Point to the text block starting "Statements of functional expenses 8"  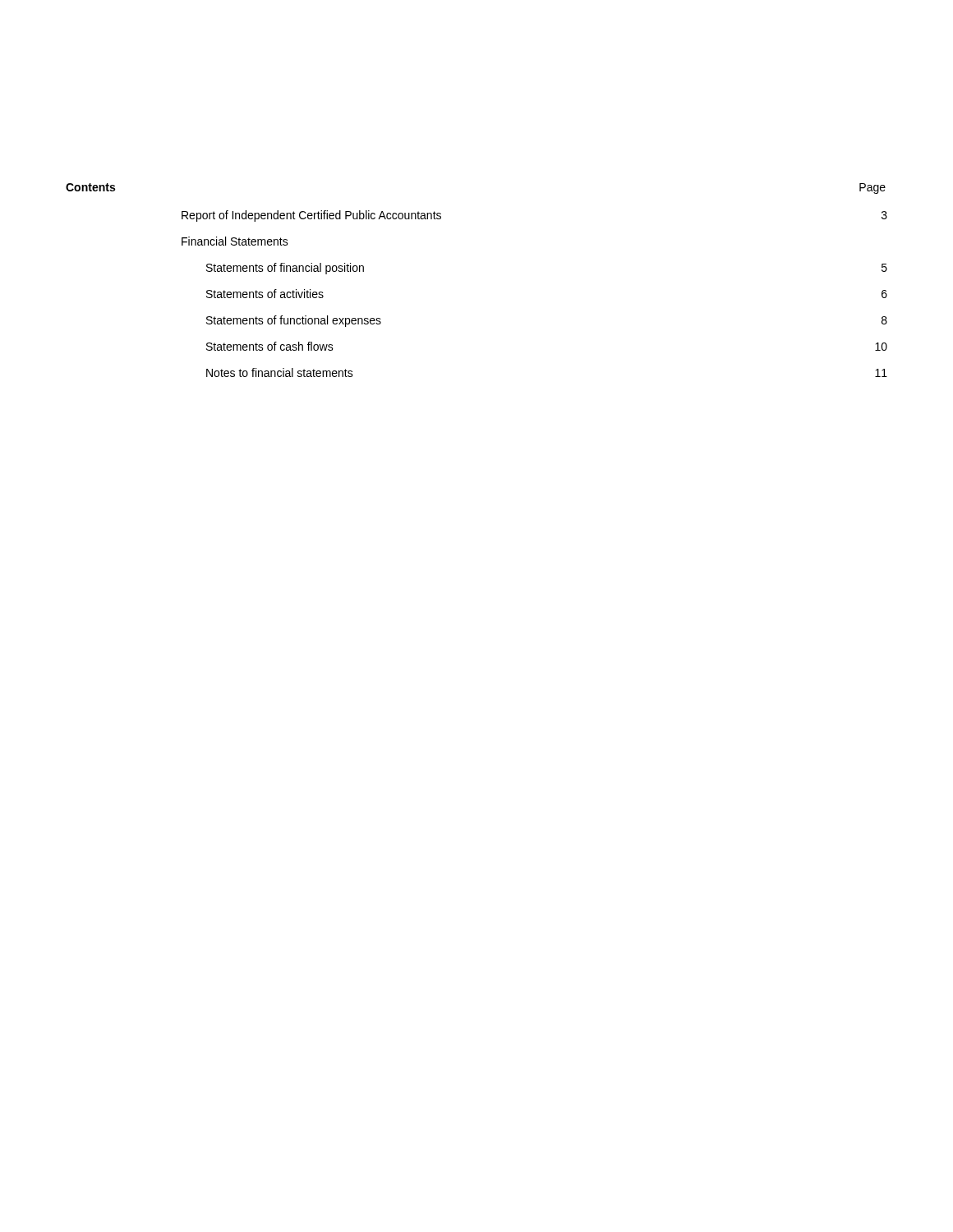(x=291, y=321)
